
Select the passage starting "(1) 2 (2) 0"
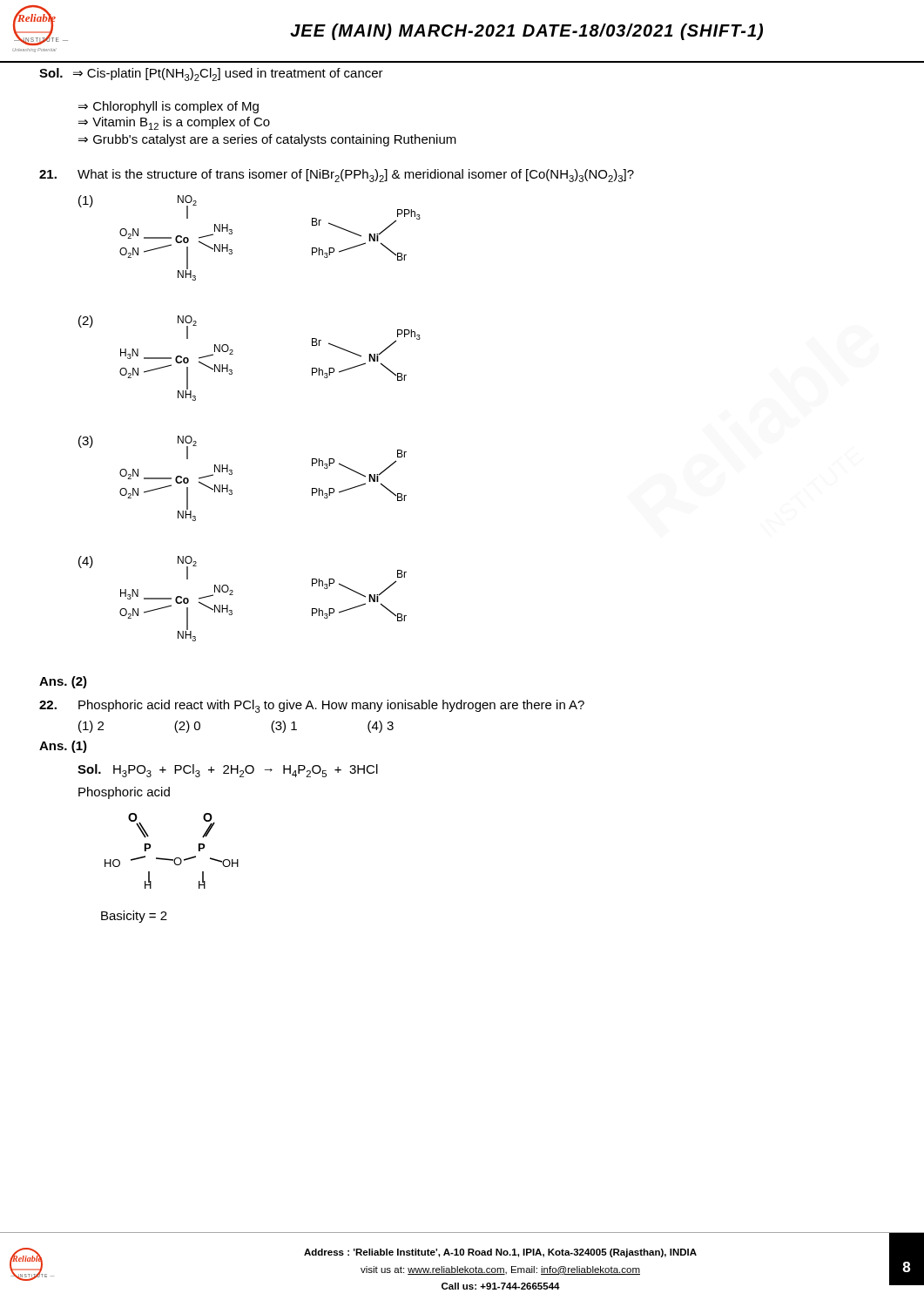click(x=86, y=726)
